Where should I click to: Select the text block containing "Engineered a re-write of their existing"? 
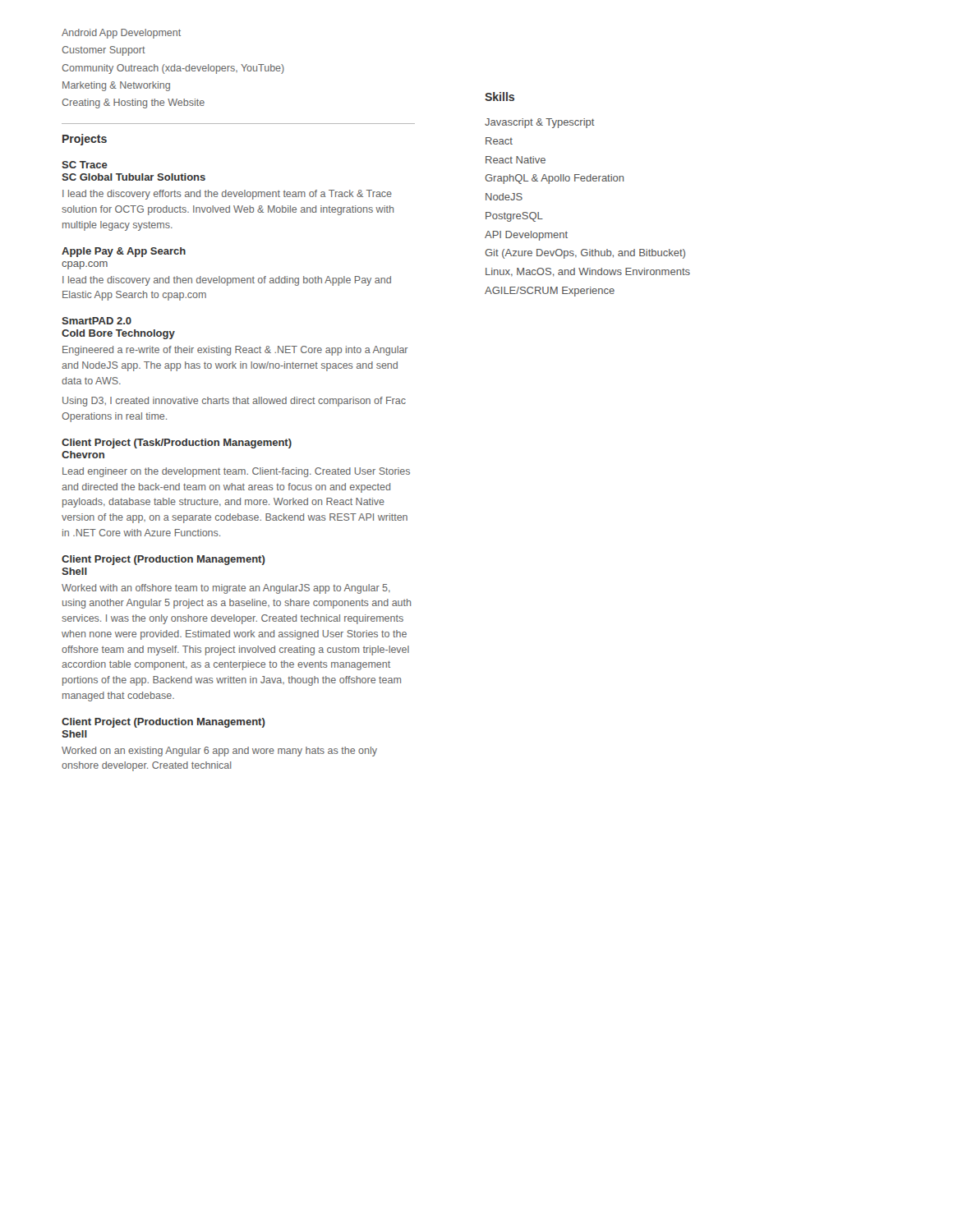click(235, 365)
